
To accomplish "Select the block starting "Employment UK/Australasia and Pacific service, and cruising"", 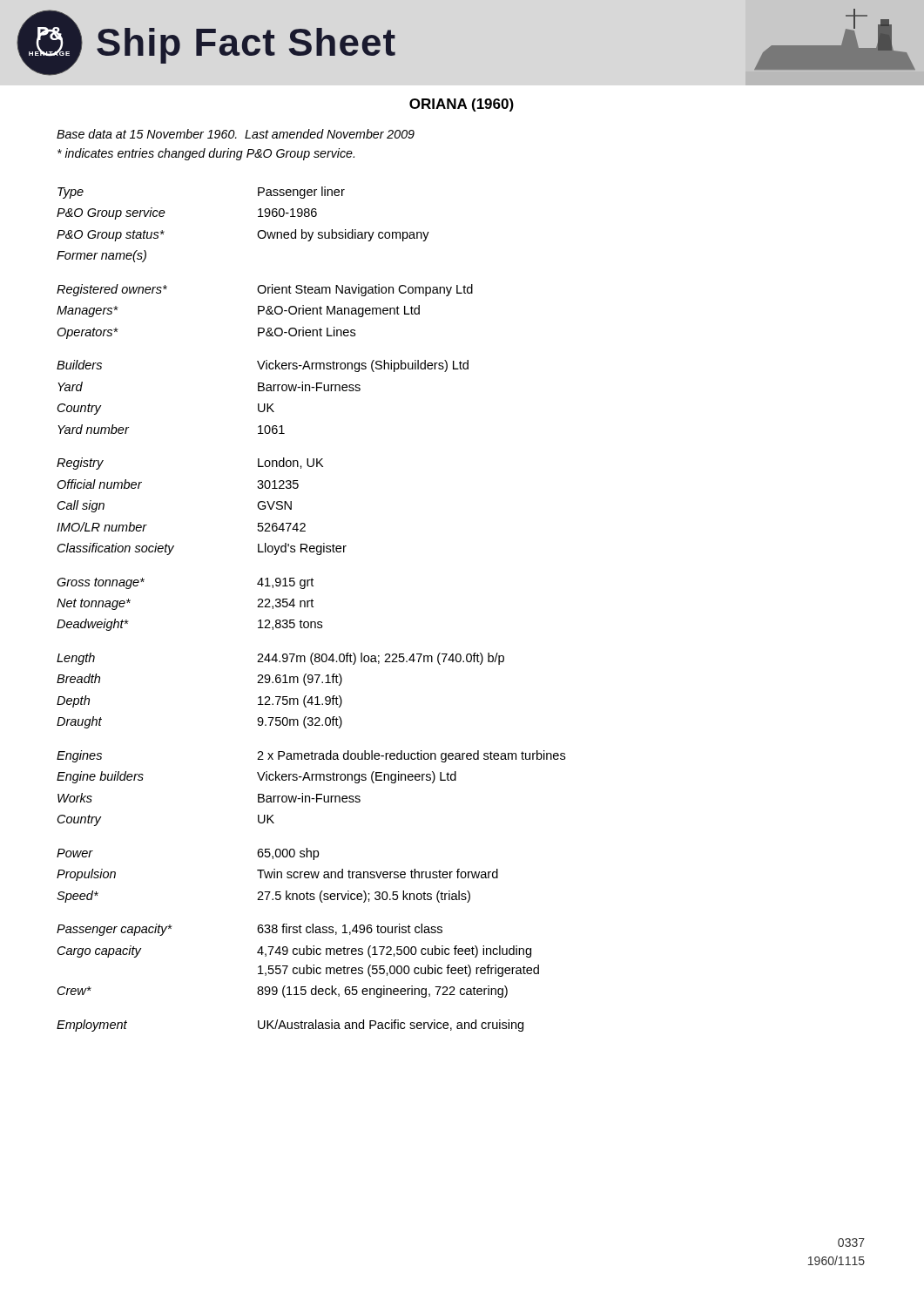I will [462, 1025].
